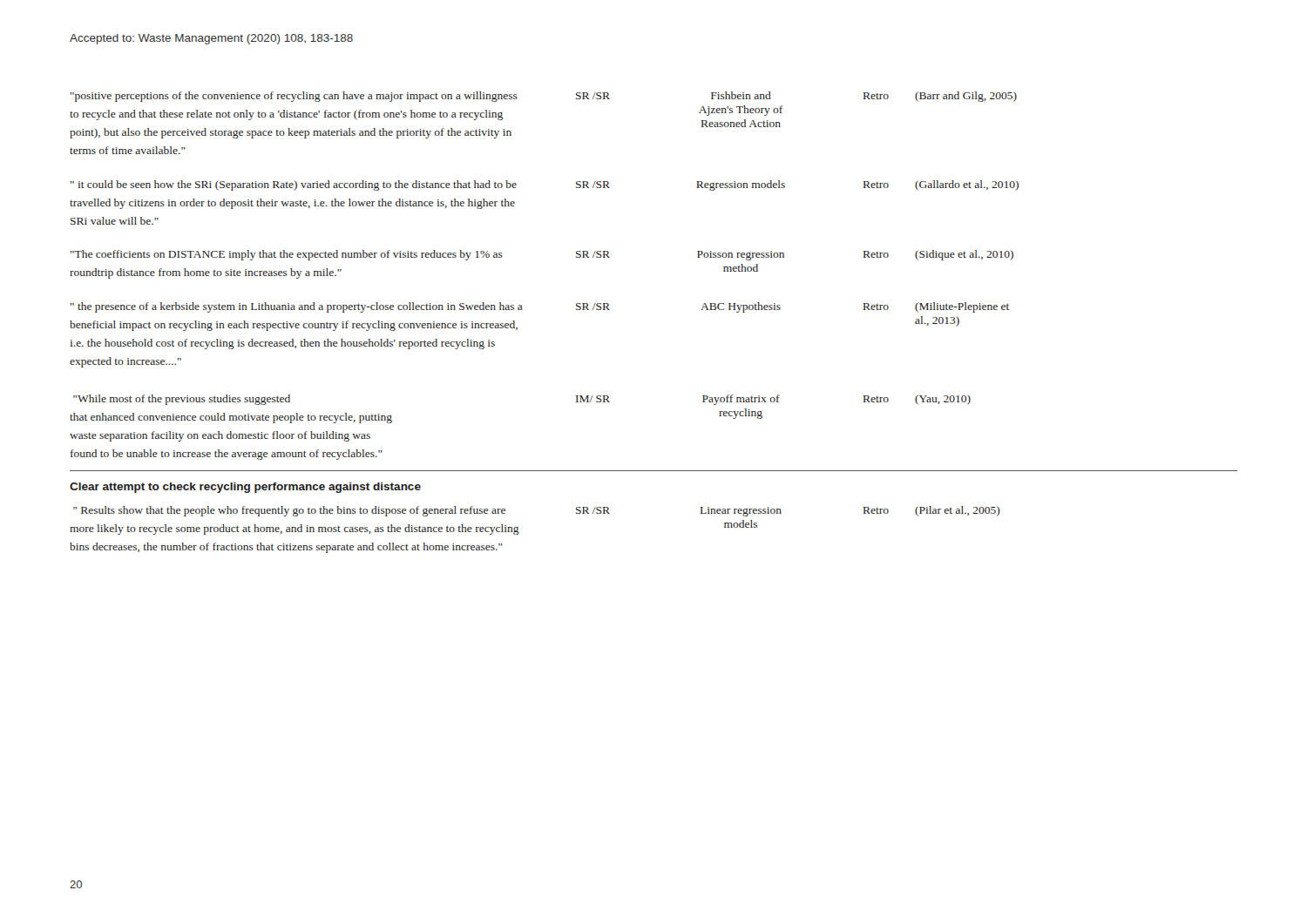Image resolution: width=1307 pixels, height=924 pixels.
Task: Point to the element starting "ABC Hypothesis"
Action: pos(741,306)
